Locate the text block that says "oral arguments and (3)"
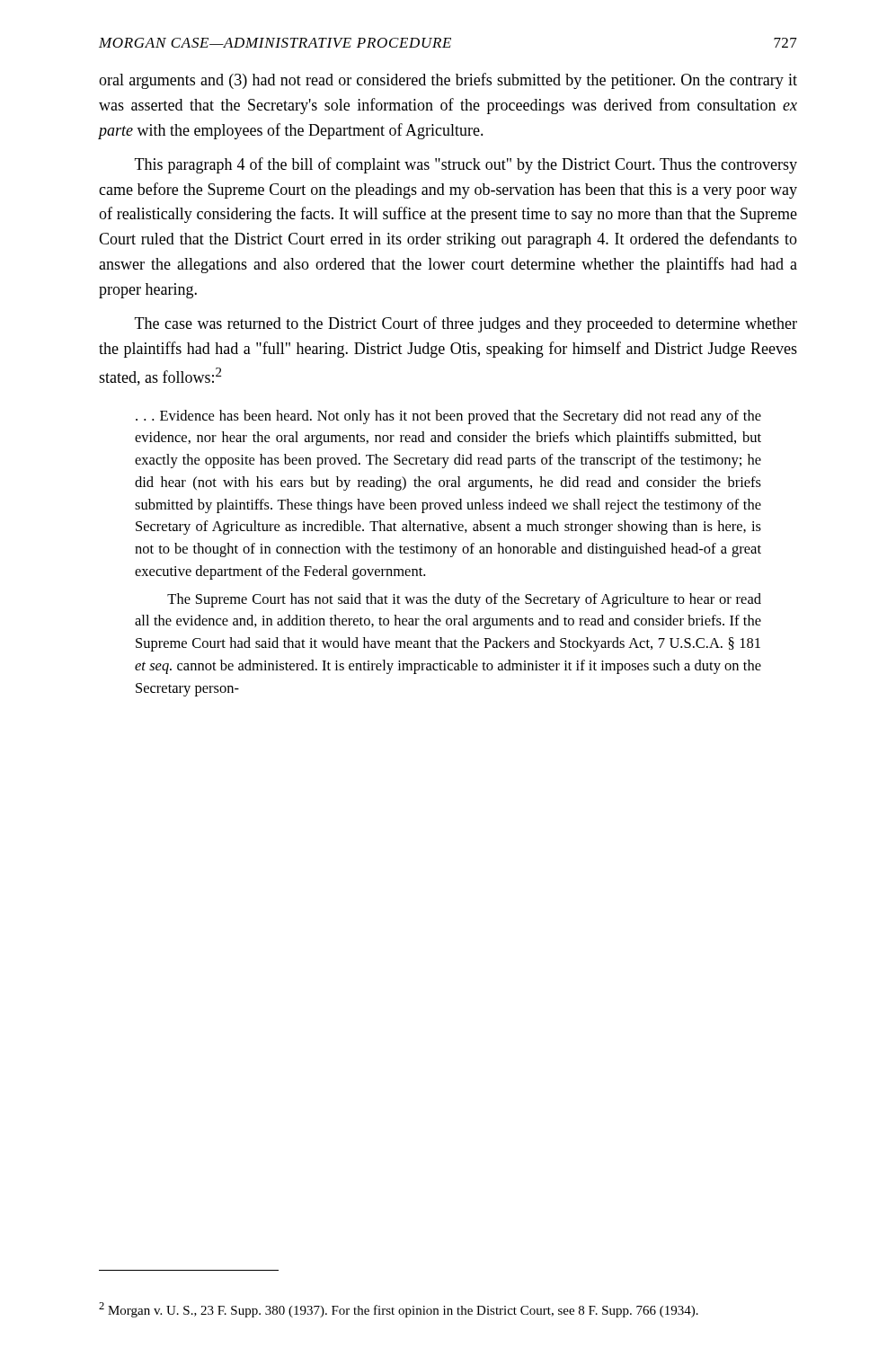This screenshot has width=896, height=1348. (448, 105)
